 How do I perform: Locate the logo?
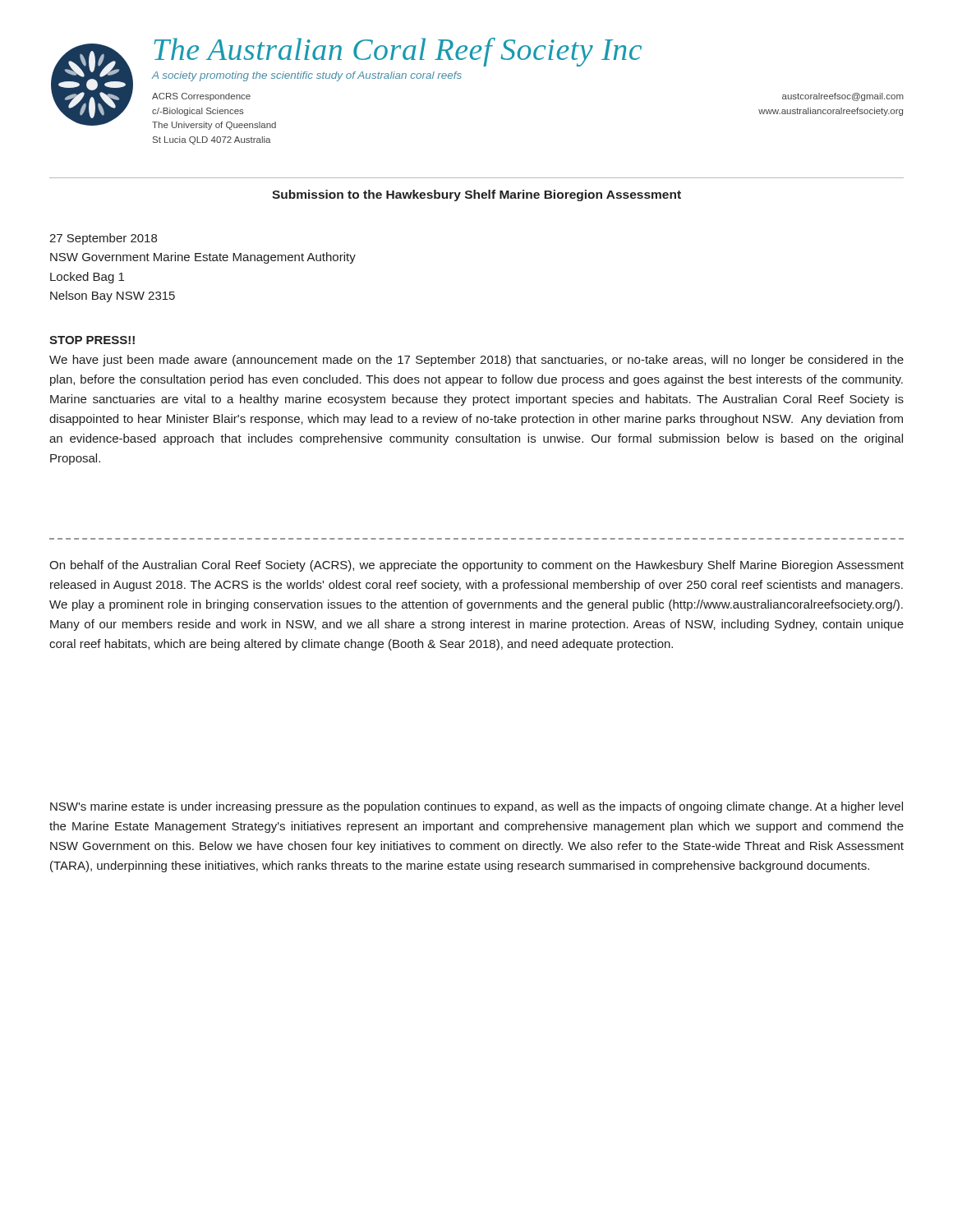click(476, 90)
